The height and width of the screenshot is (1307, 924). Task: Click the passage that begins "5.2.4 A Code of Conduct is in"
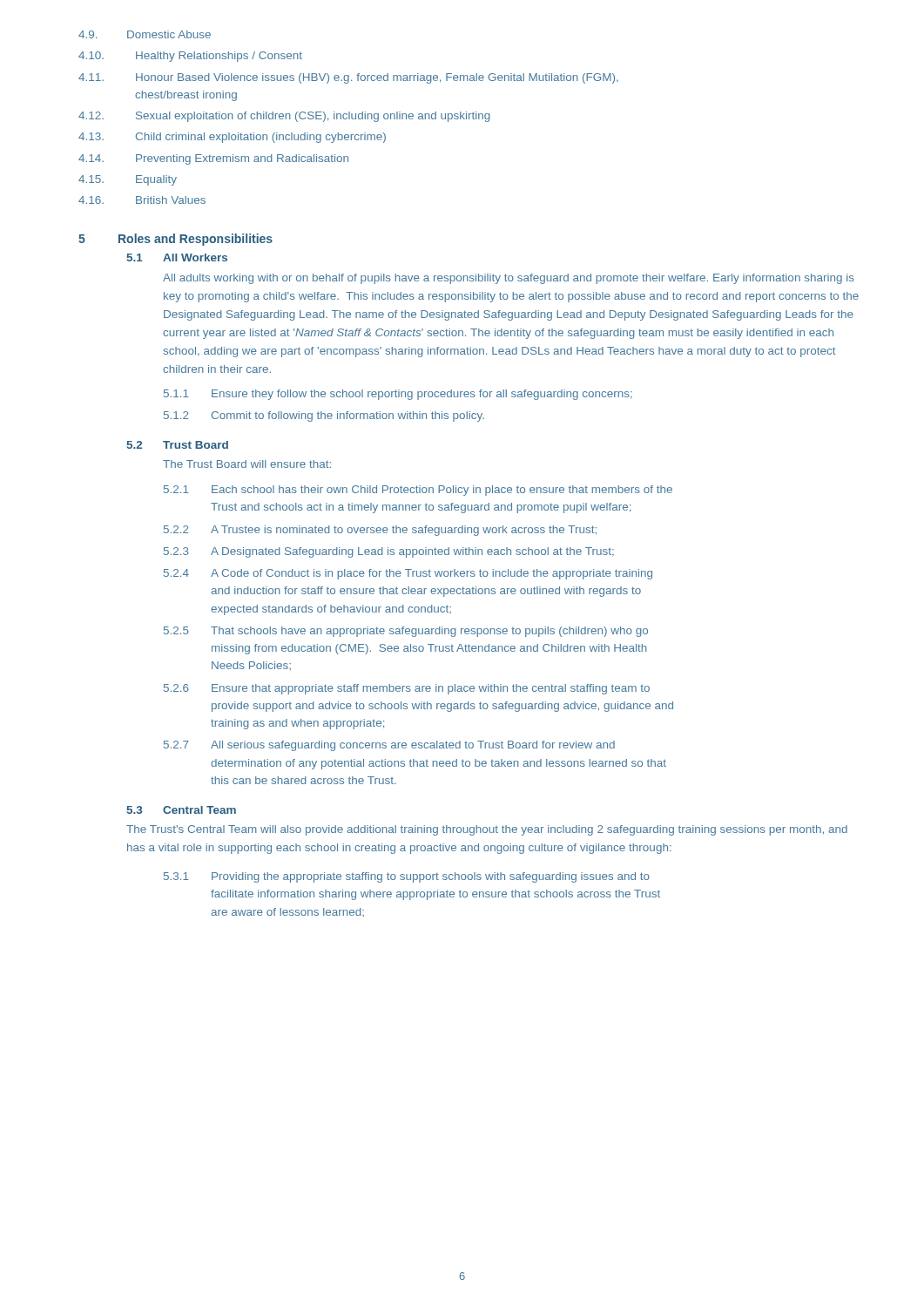click(408, 591)
